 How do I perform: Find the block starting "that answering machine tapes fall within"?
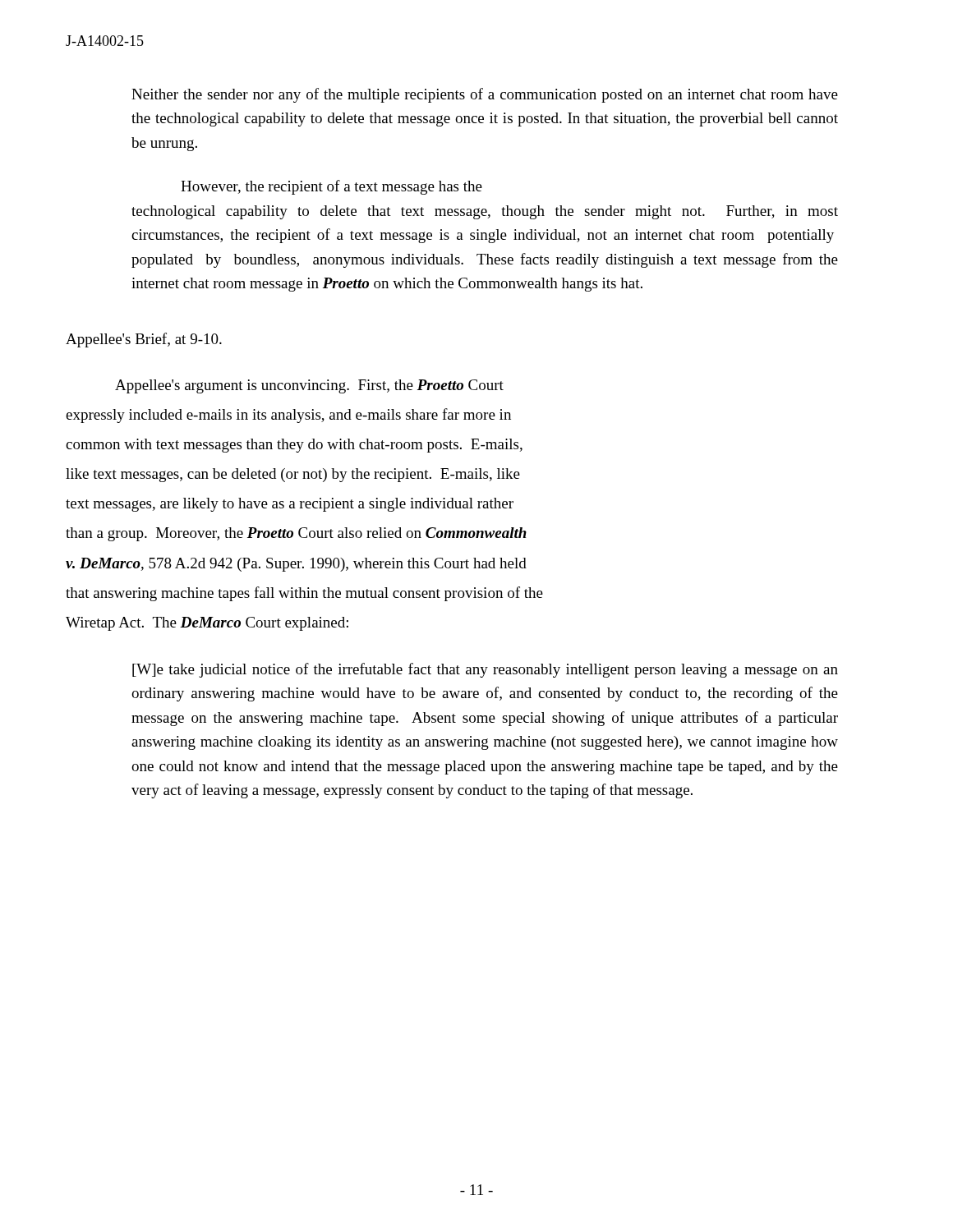(x=304, y=592)
